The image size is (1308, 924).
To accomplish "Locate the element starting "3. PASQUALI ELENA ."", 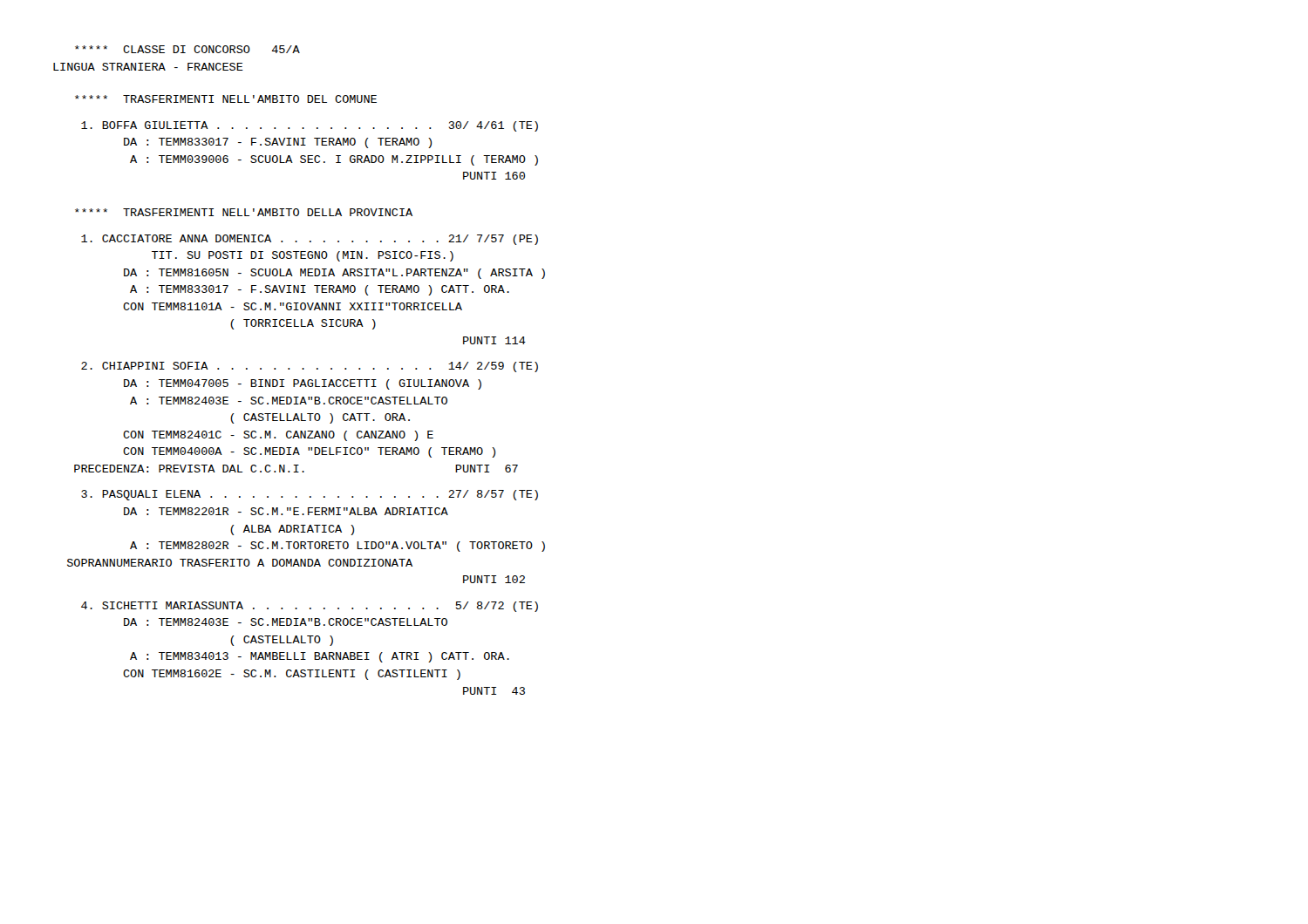I will tap(310, 495).
